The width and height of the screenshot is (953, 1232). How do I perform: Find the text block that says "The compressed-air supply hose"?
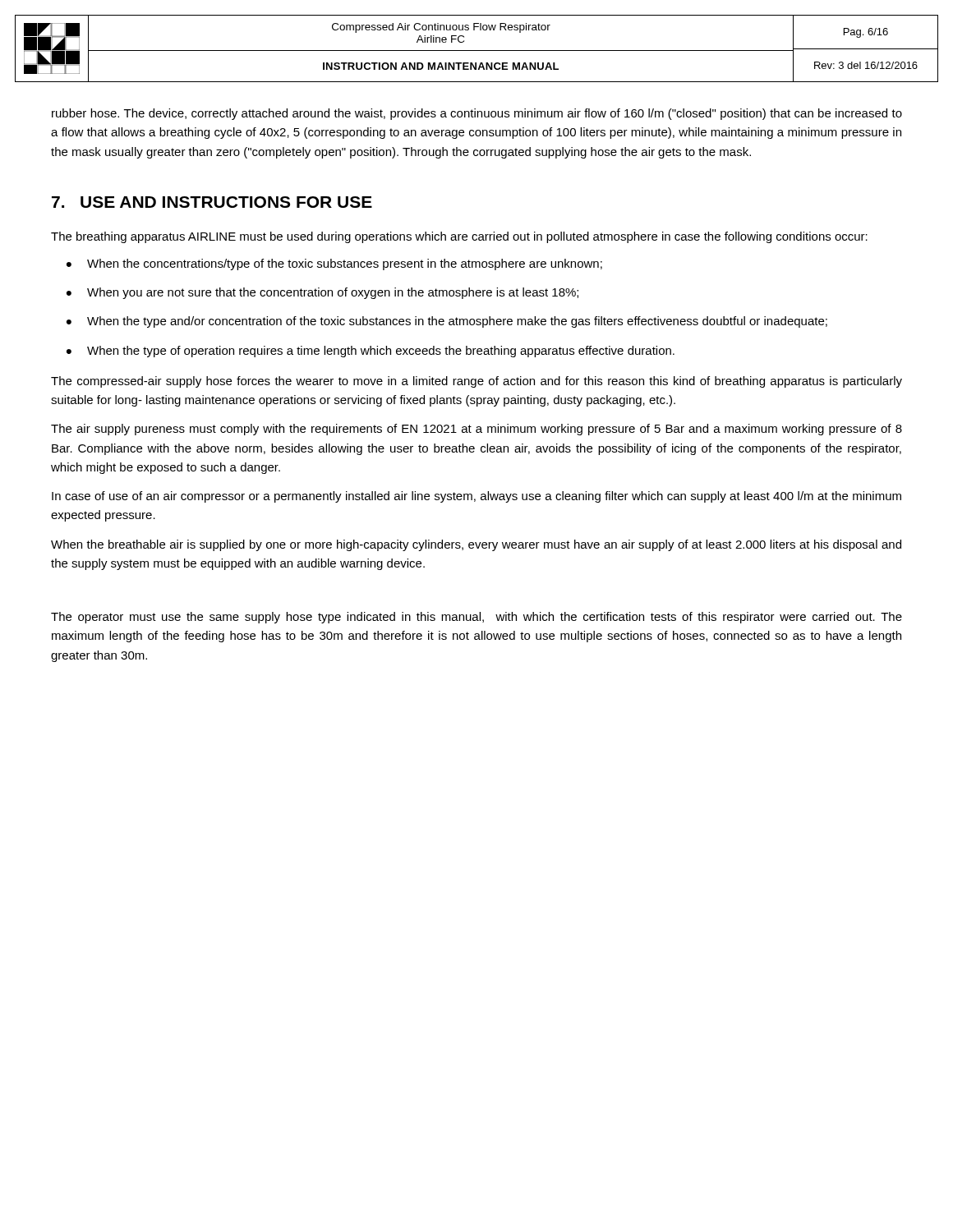pos(476,390)
